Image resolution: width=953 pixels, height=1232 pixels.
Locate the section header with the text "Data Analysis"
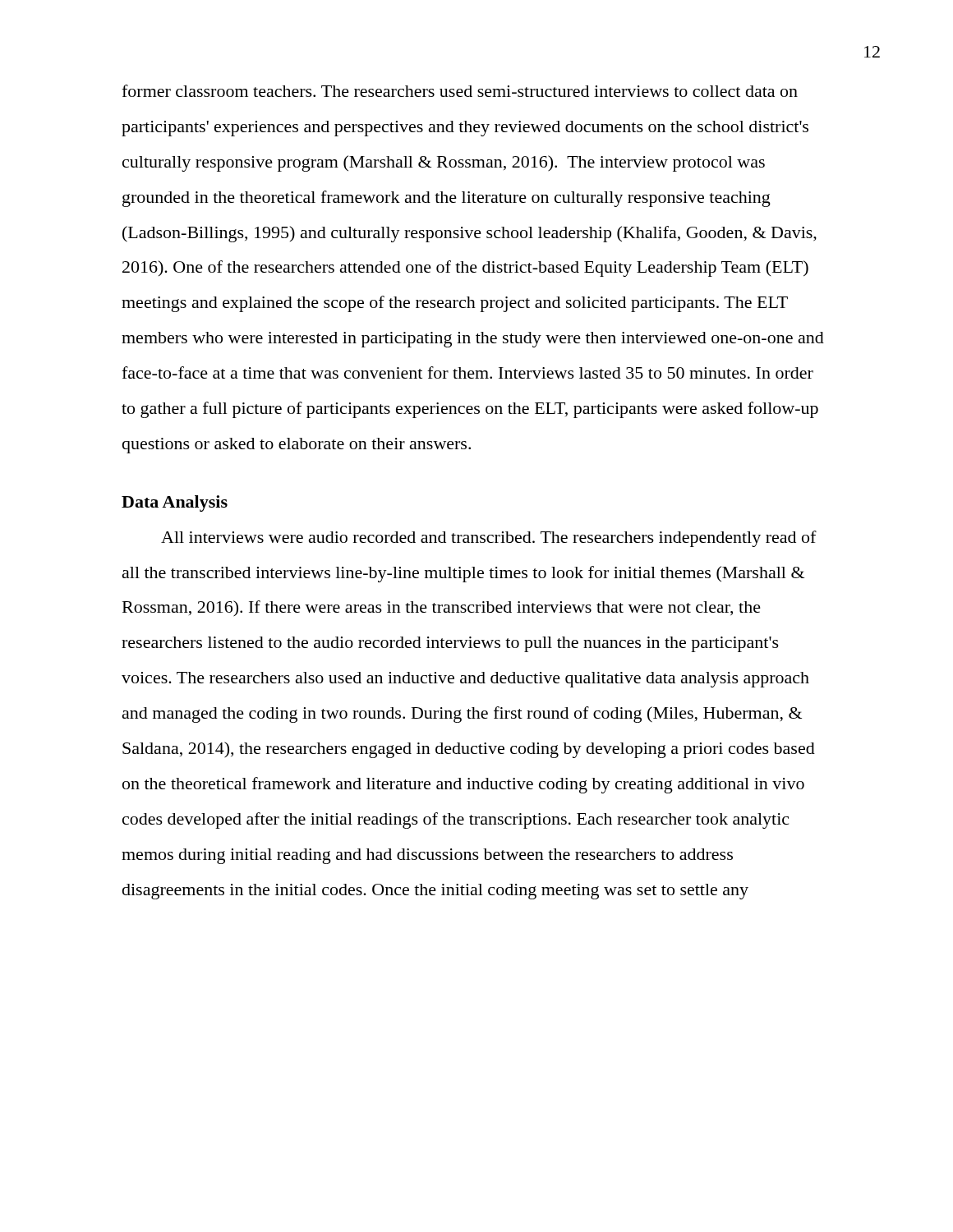coord(175,501)
